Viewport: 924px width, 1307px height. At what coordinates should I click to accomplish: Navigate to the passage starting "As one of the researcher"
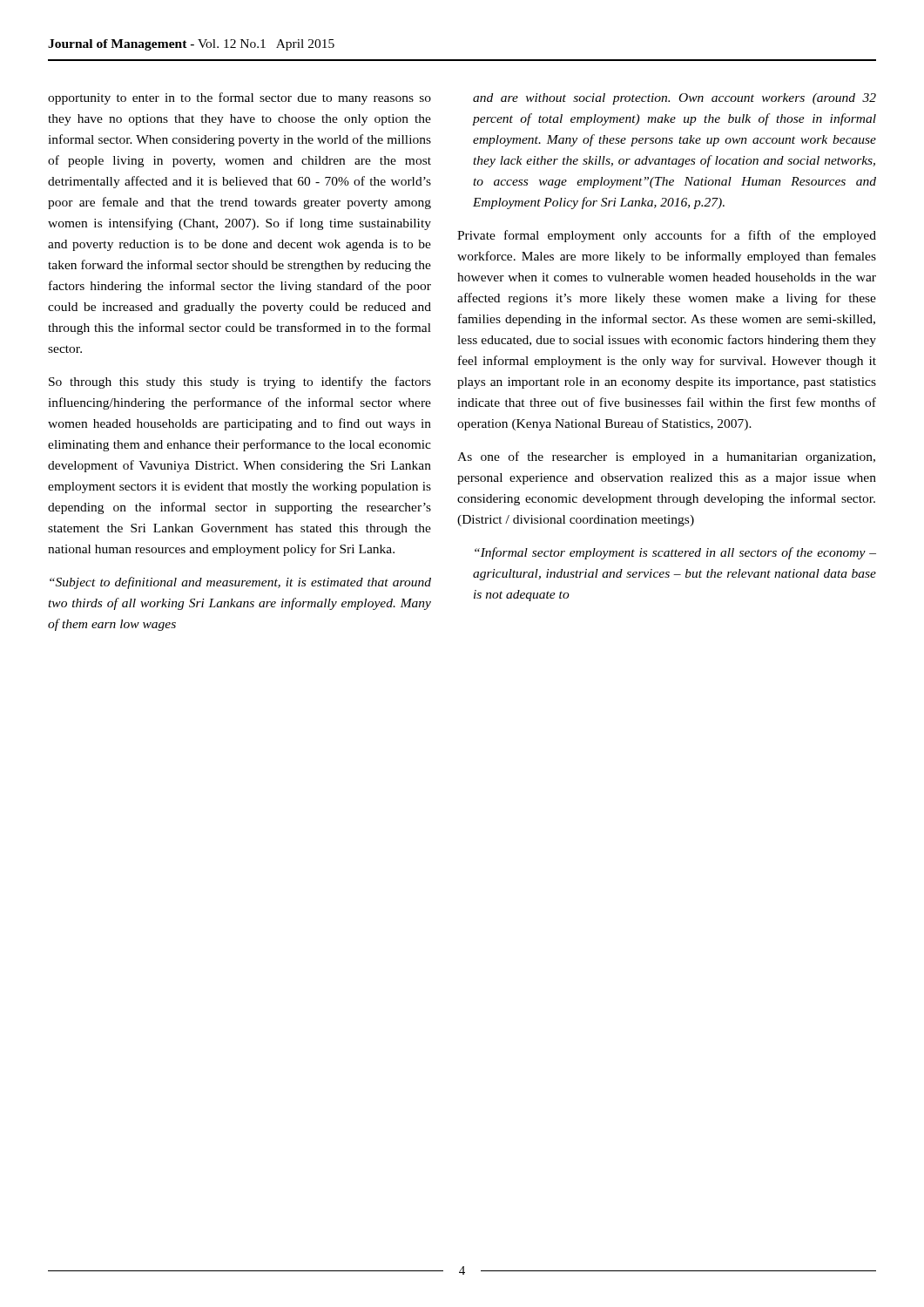point(667,488)
